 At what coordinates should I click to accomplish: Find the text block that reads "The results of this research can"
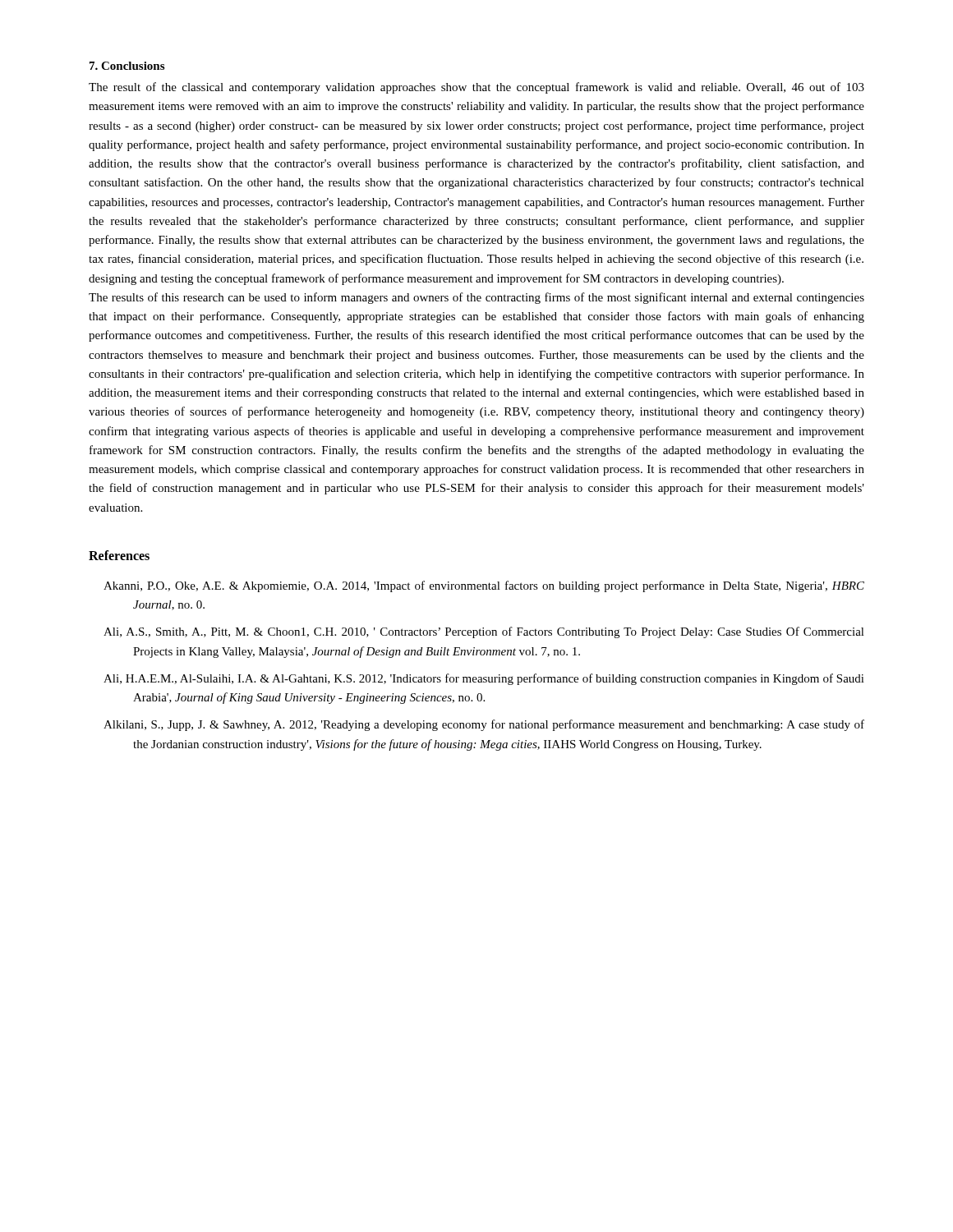[476, 402]
